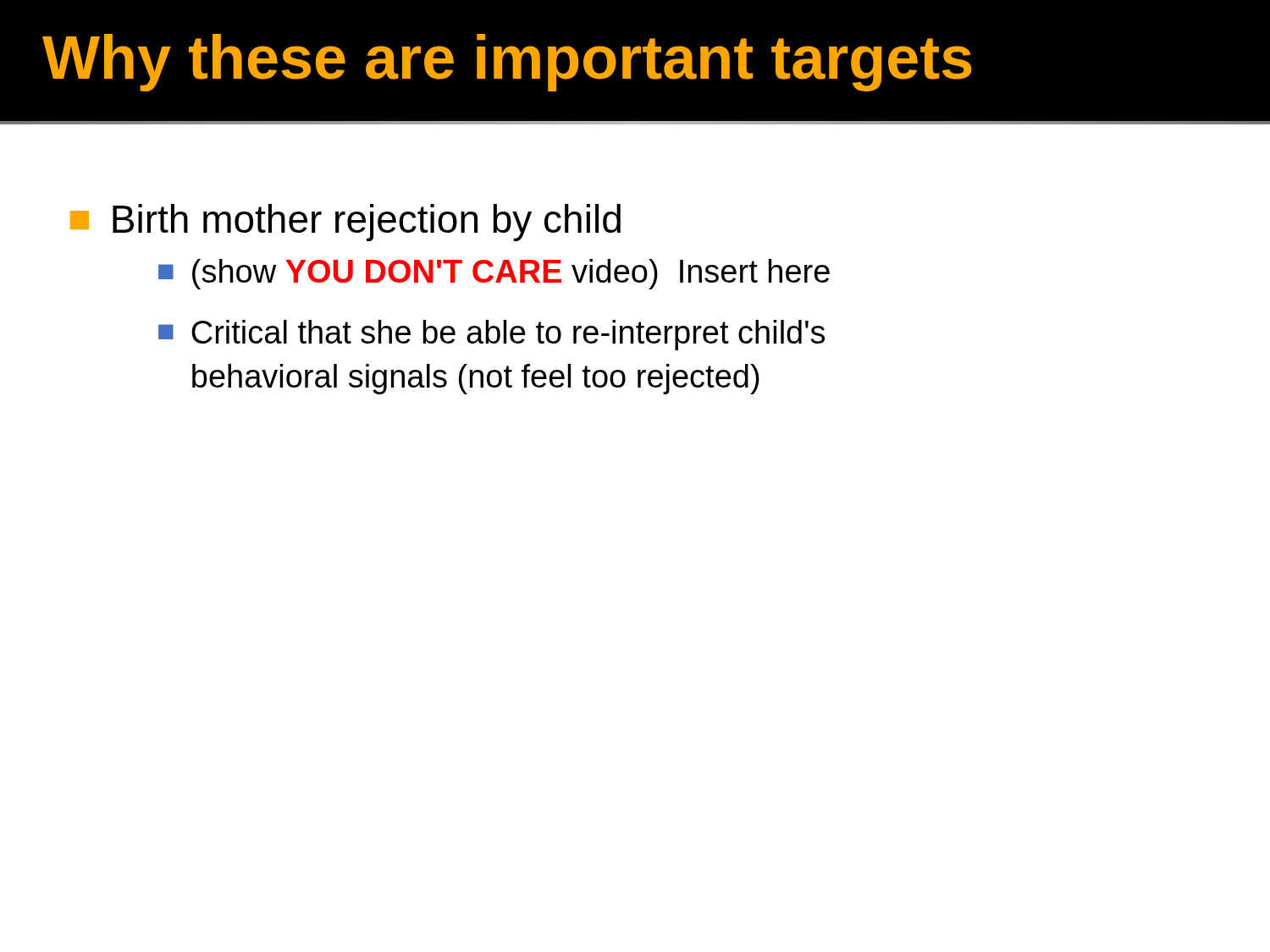Navigate to the element starting "■ Critical that she be able"
The image size is (1270, 952).
pyautogui.click(x=491, y=355)
